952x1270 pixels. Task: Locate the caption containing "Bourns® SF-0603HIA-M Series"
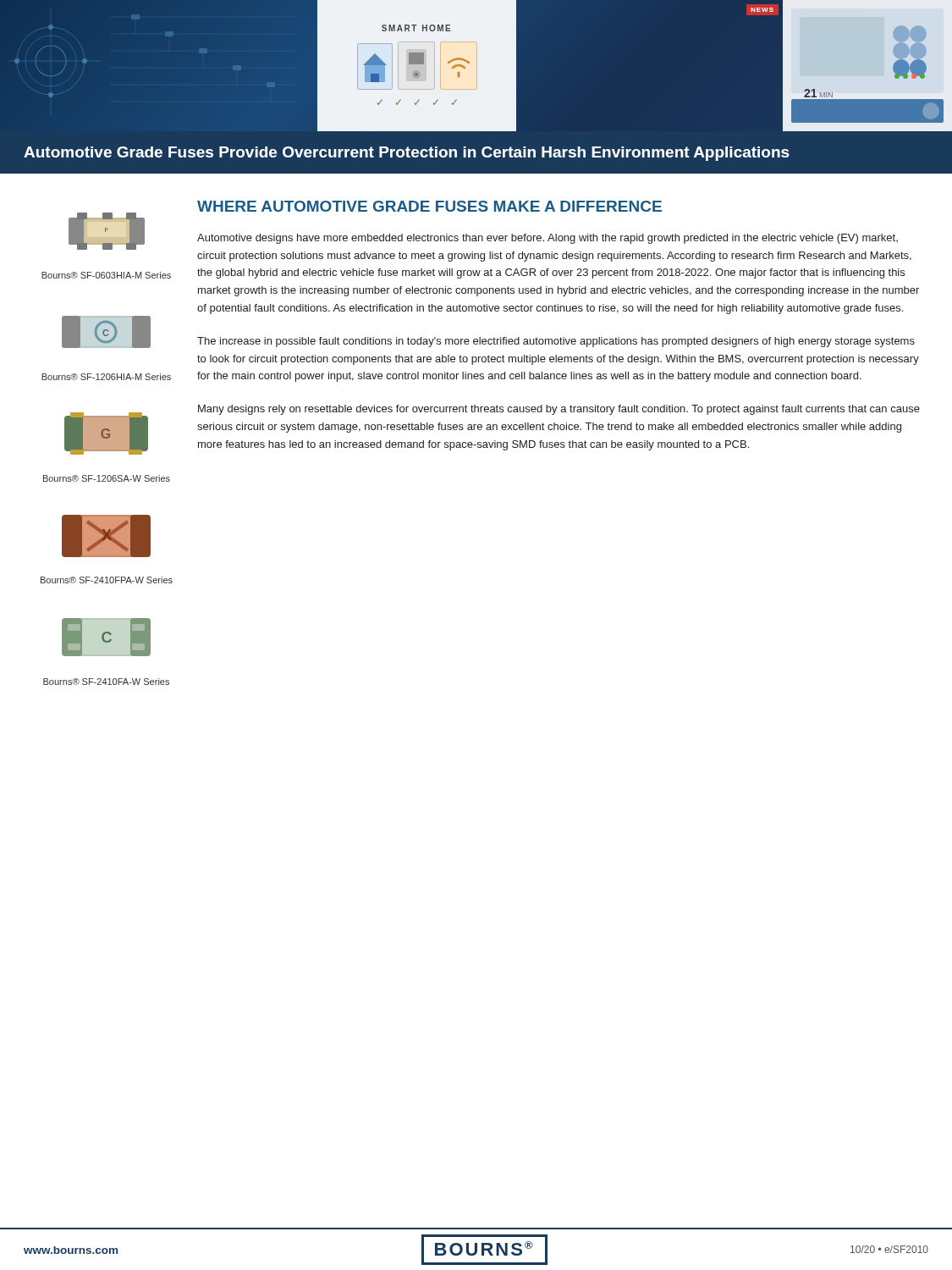pyautogui.click(x=106, y=275)
